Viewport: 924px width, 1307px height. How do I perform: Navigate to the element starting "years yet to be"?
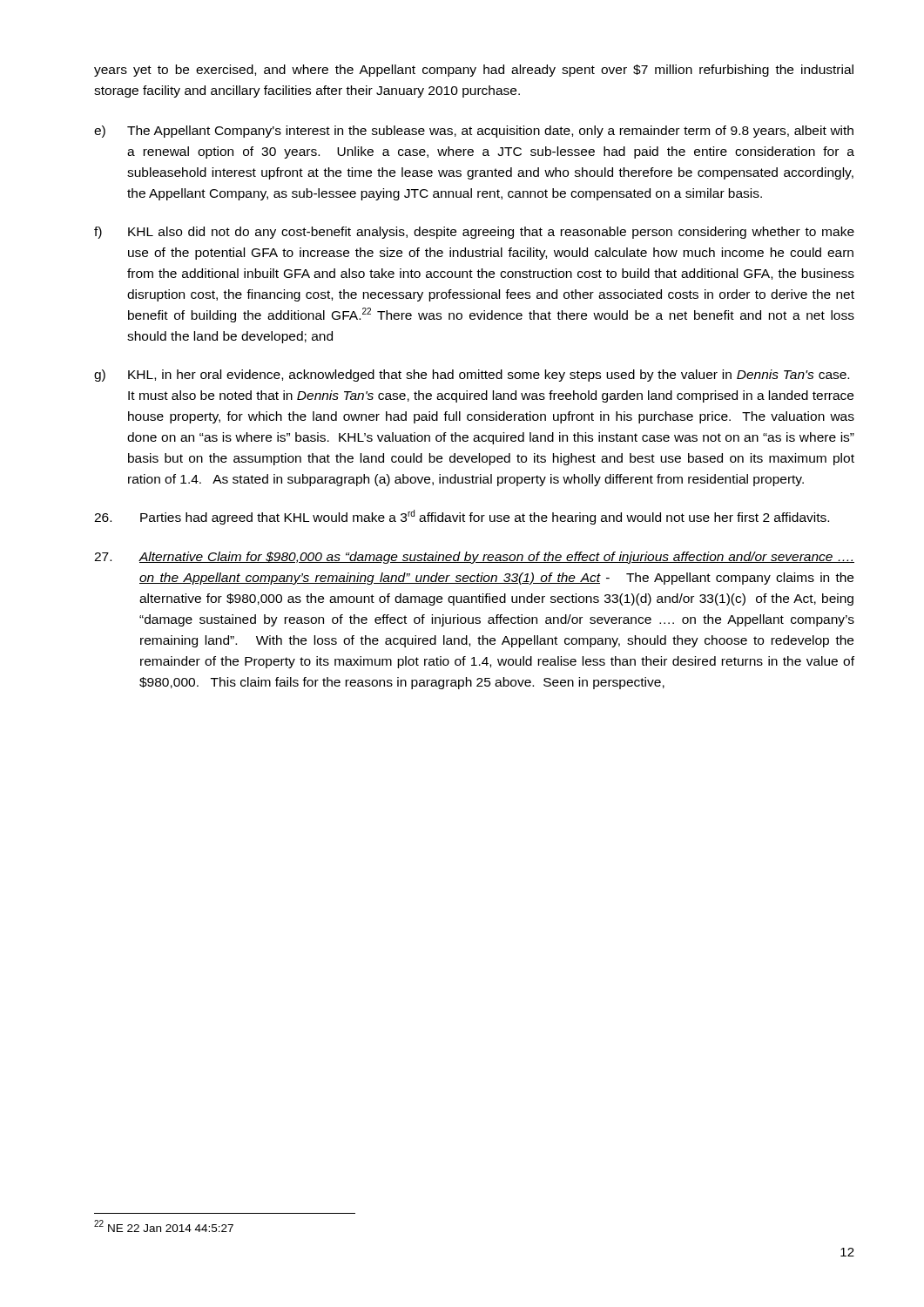(474, 80)
